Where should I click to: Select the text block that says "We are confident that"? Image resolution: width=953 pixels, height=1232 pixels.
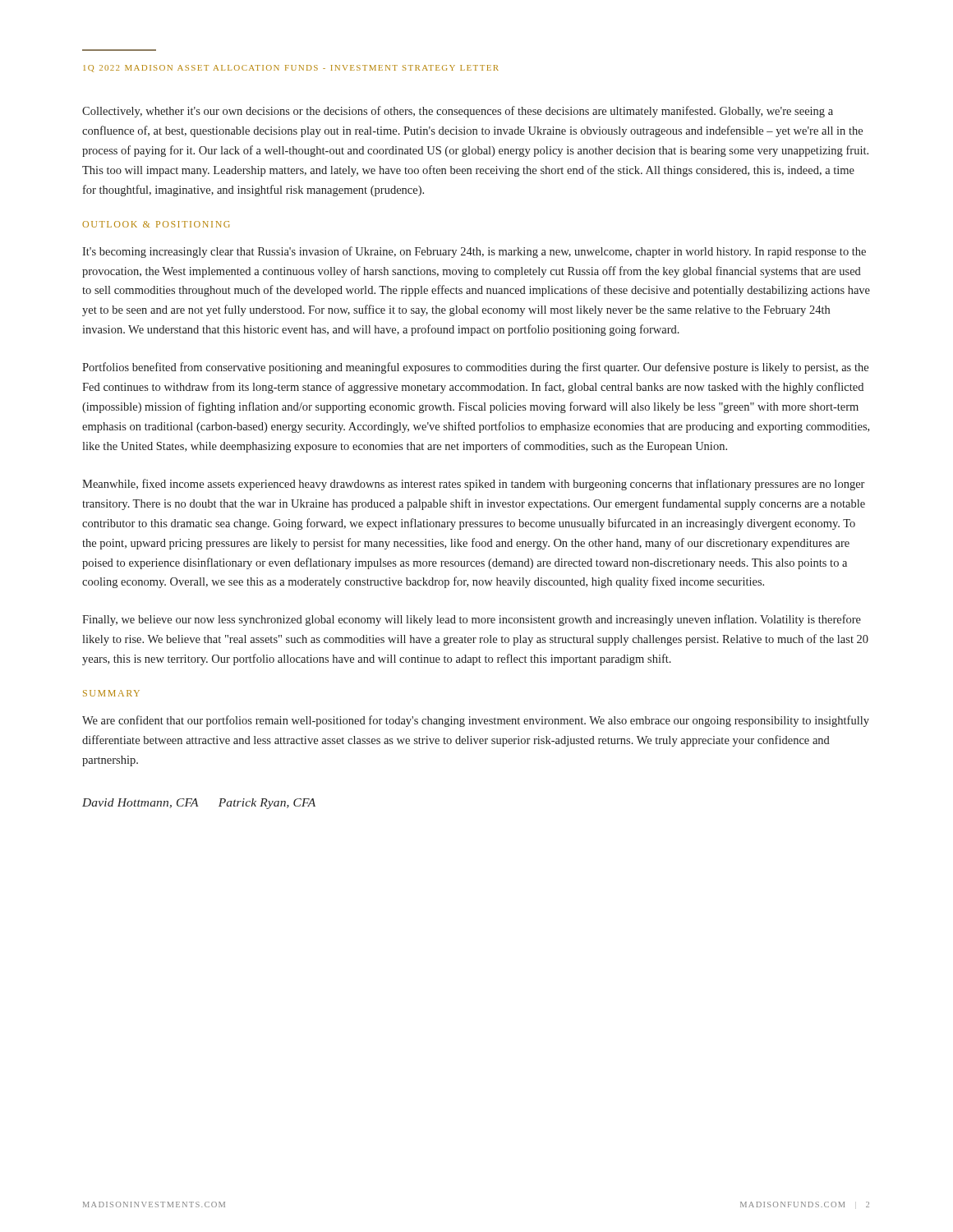pyautogui.click(x=476, y=740)
